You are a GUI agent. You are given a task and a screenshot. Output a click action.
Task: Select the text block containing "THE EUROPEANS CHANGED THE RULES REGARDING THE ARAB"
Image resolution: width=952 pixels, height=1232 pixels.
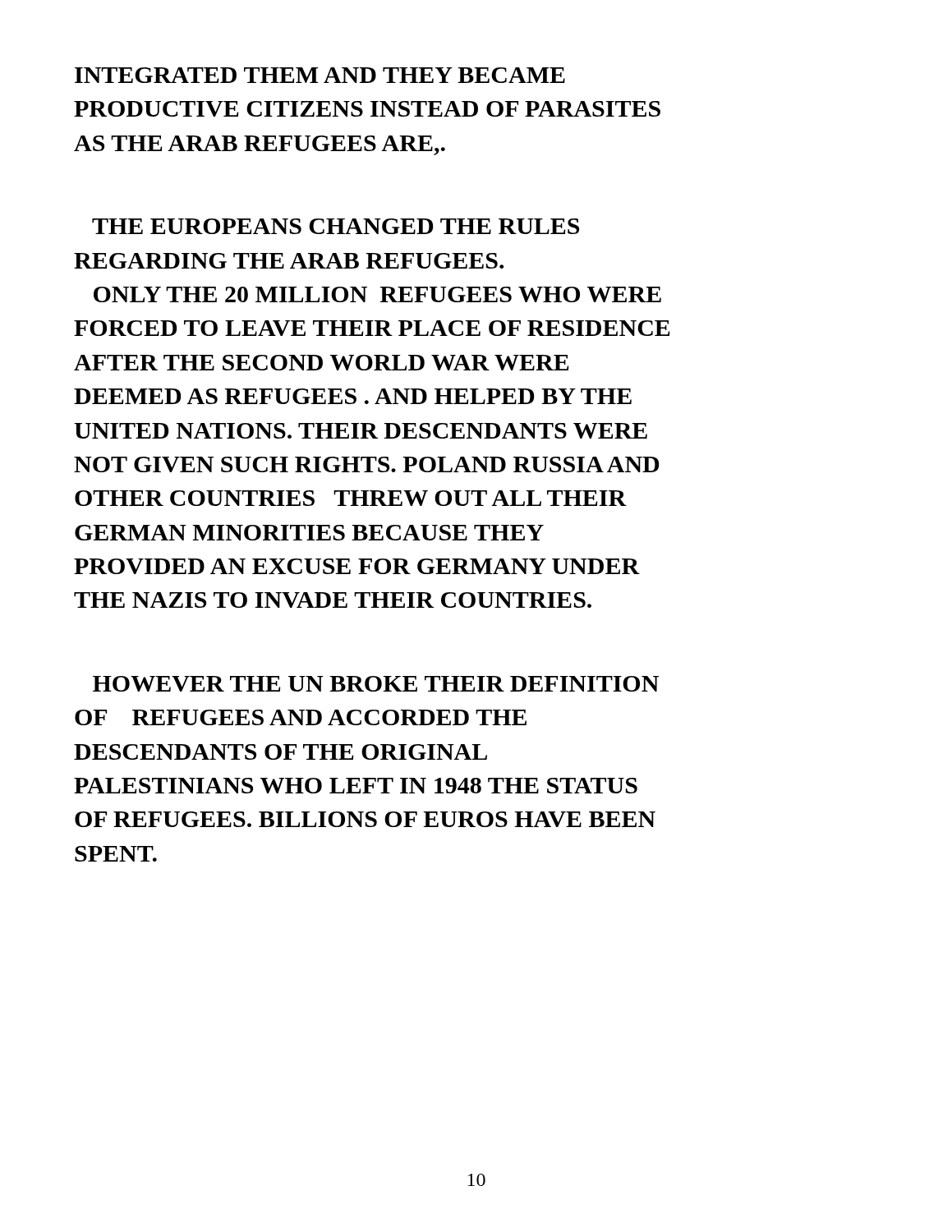click(372, 413)
